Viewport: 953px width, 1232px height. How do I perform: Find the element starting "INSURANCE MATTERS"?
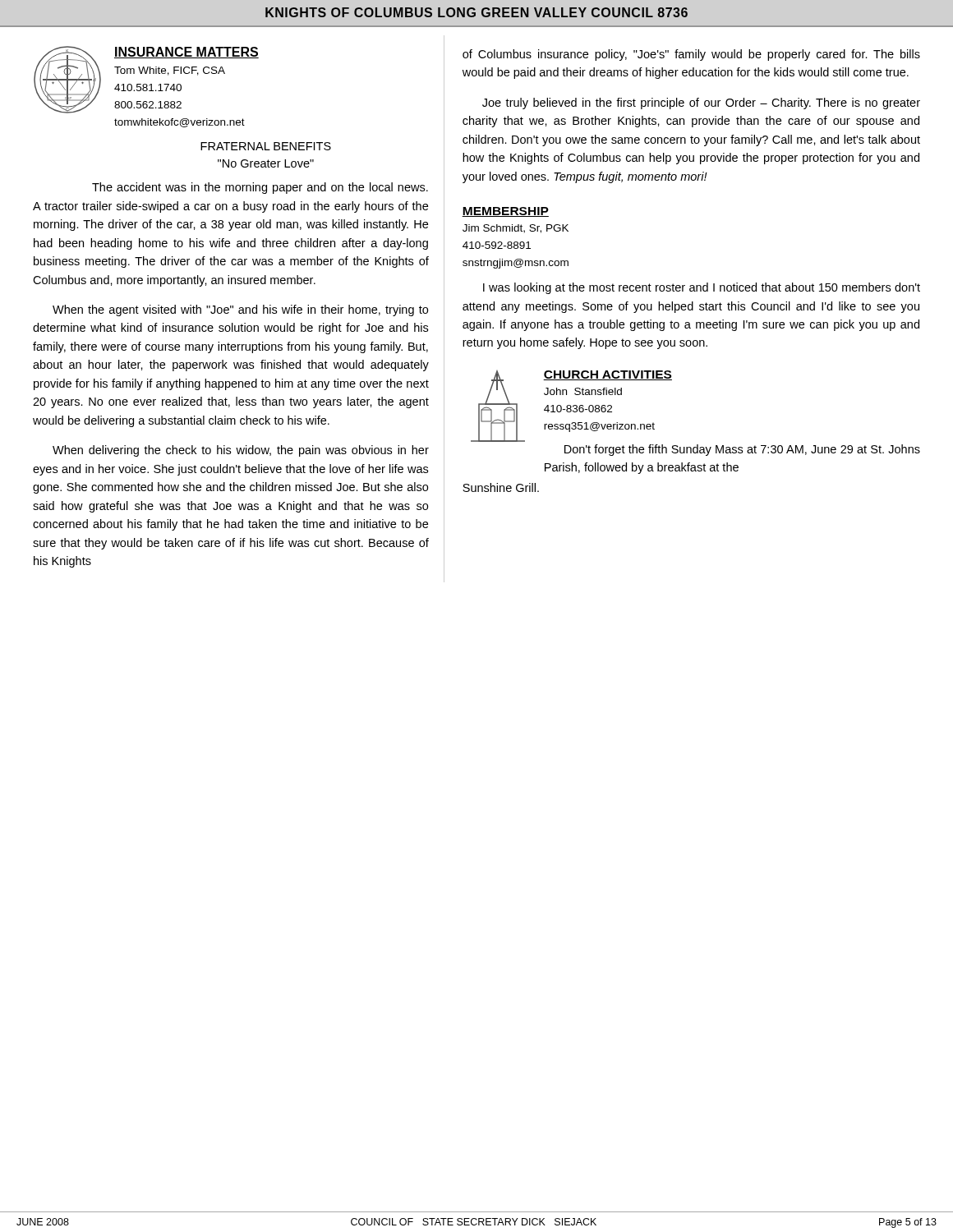pyautogui.click(x=186, y=52)
